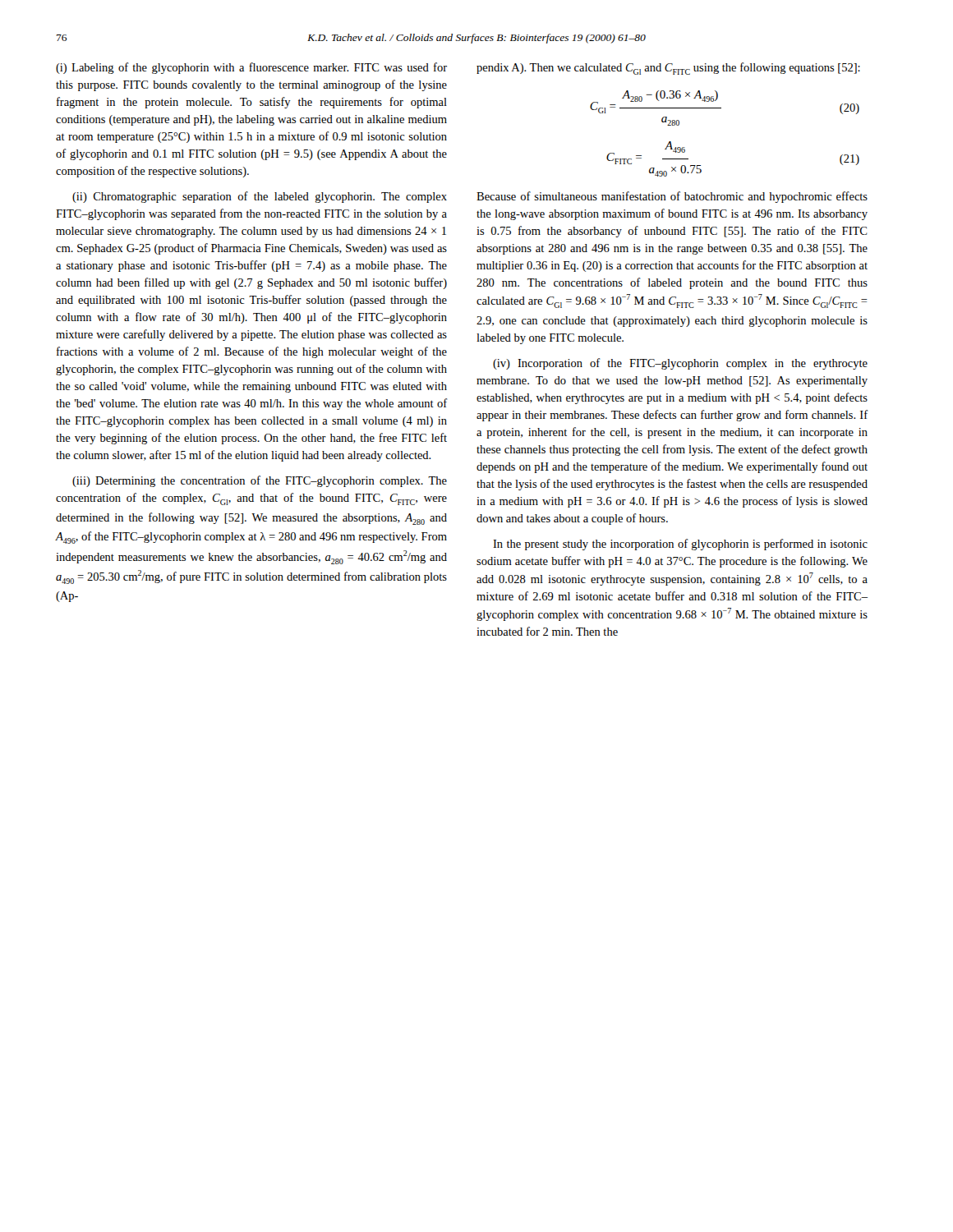Click on the text block containing "pendix A). Then we calculated CGl and CFITC"
The image size is (953, 1232).
click(672, 69)
